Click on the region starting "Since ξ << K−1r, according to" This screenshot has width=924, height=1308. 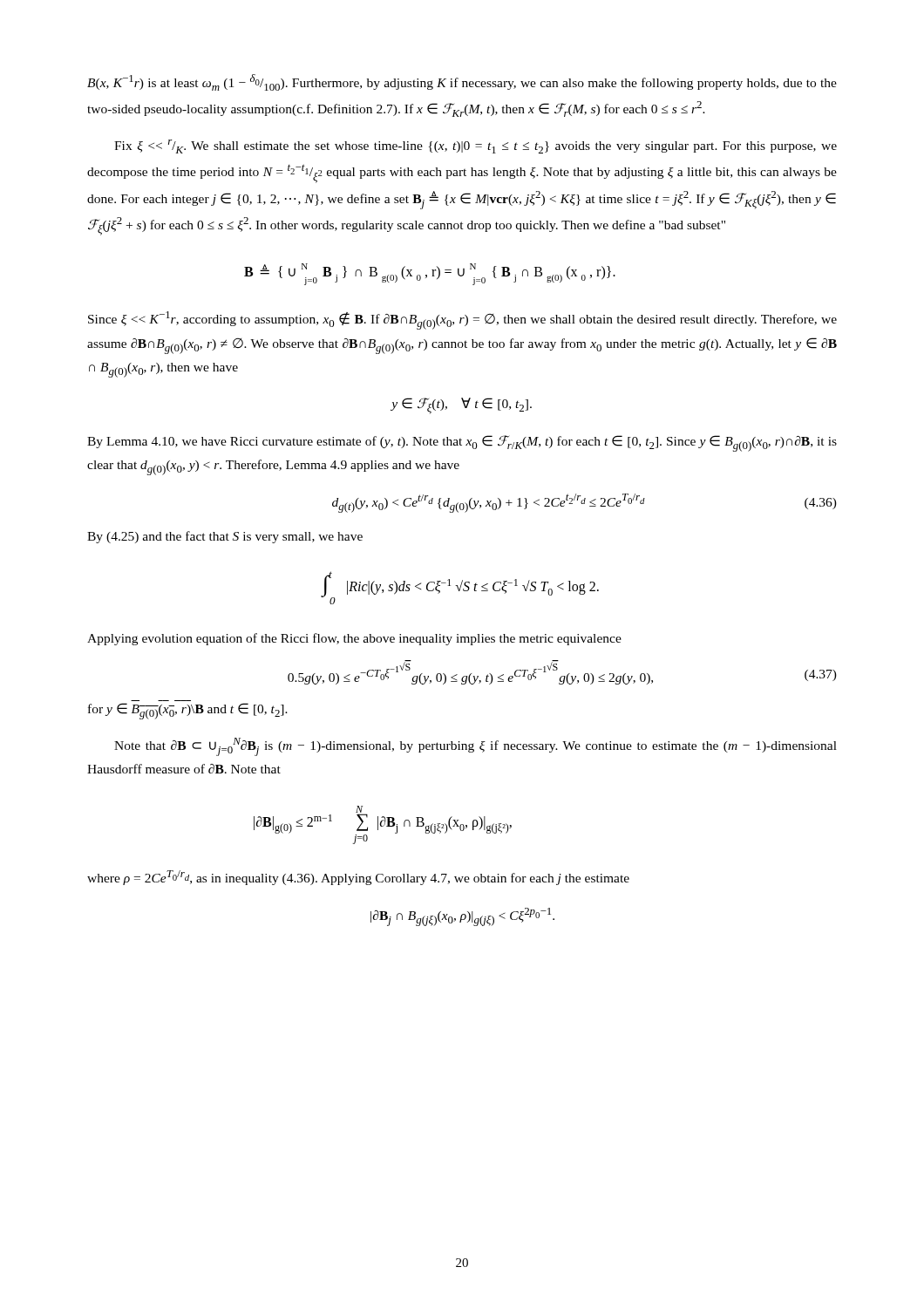pyautogui.click(x=462, y=343)
